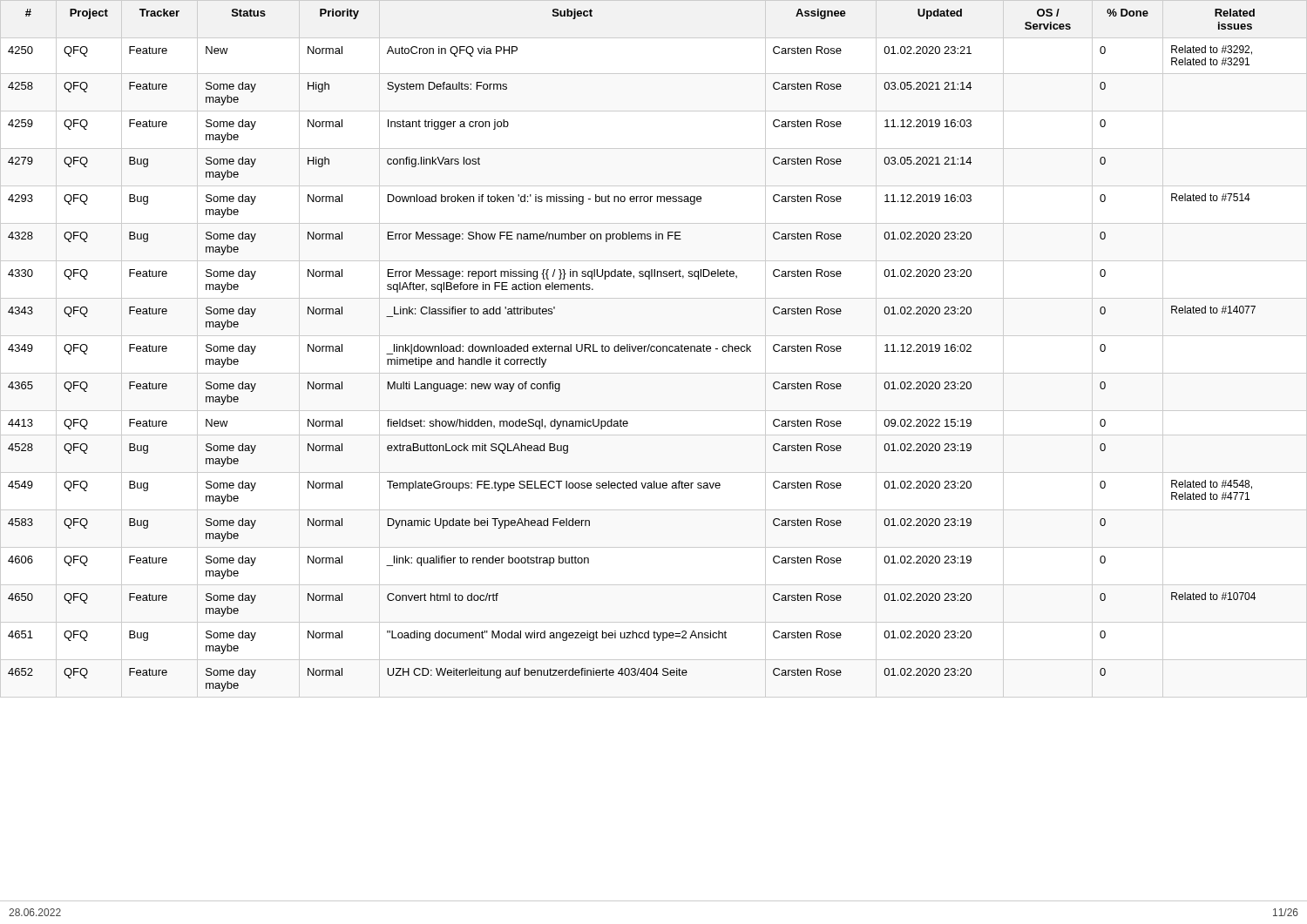Click on the table containing "Some day maybe"
1307x924 pixels.
pyautogui.click(x=654, y=349)
